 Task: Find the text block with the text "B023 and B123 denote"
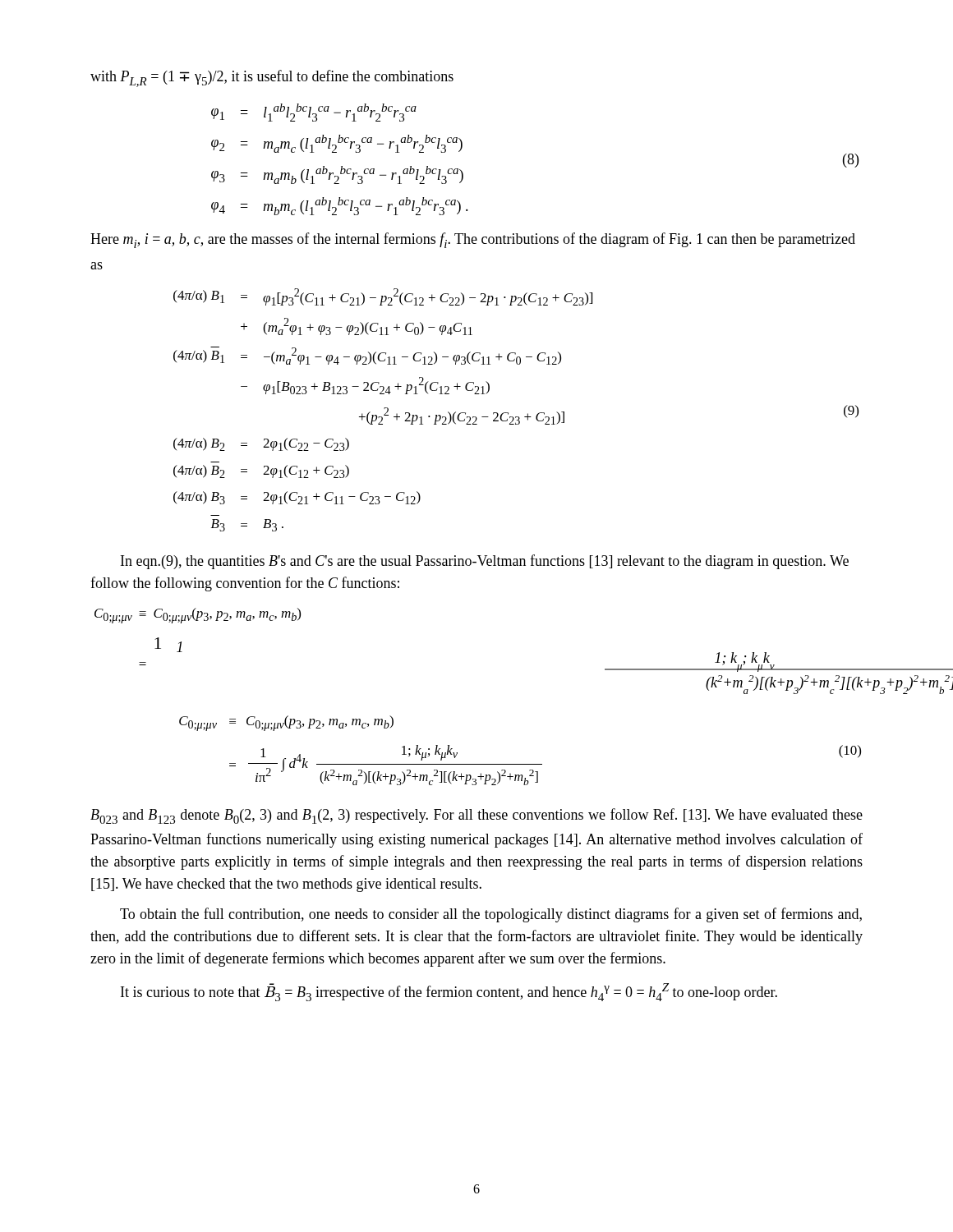click(476, 849)
